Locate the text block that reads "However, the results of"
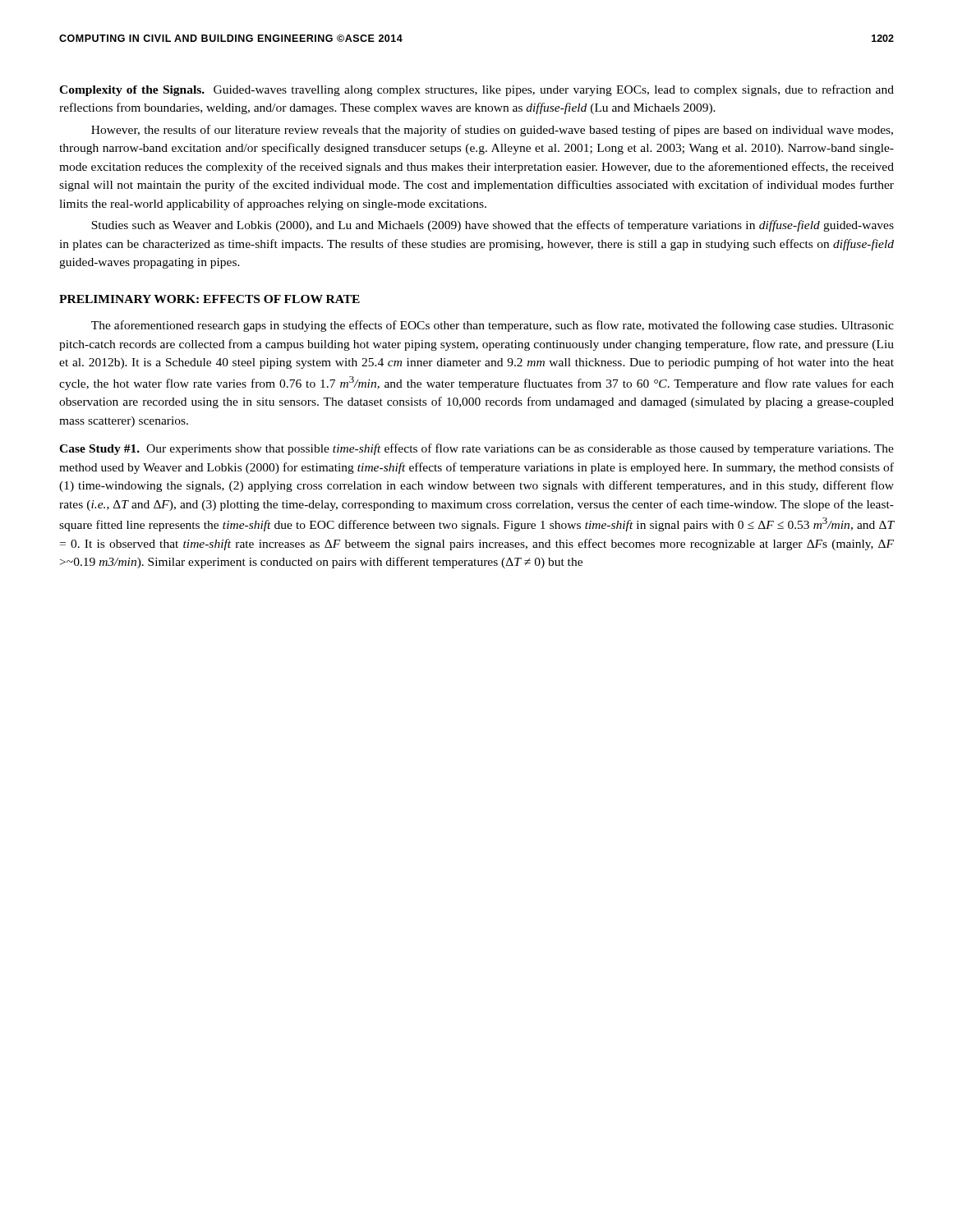The width and height of the screenshot is (953, 1232). [x=476, y=167]
